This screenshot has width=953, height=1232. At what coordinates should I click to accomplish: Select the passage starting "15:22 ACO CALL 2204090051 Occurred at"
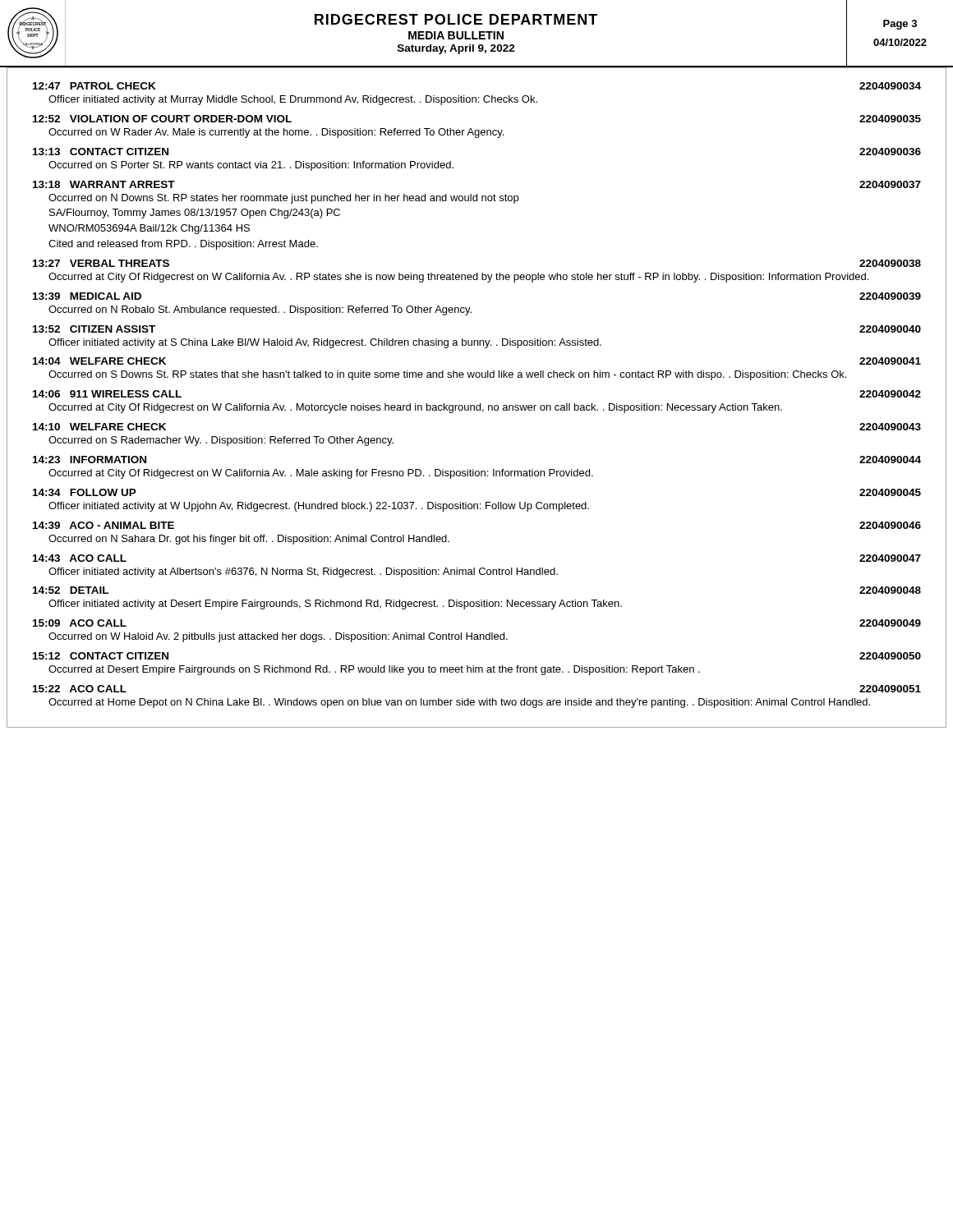(476, 696)
